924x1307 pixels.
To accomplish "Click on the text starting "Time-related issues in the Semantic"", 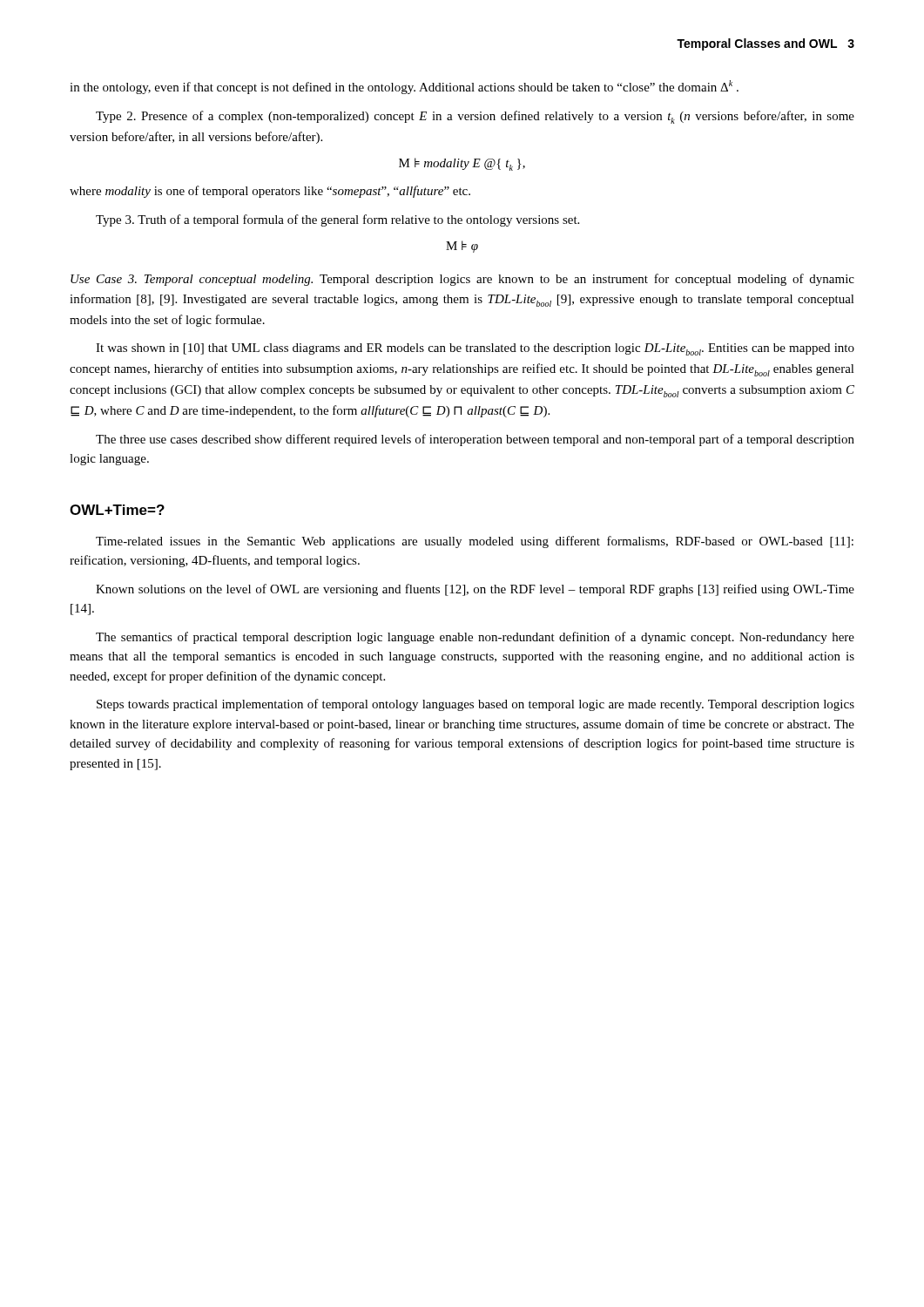I will [462, 550].
